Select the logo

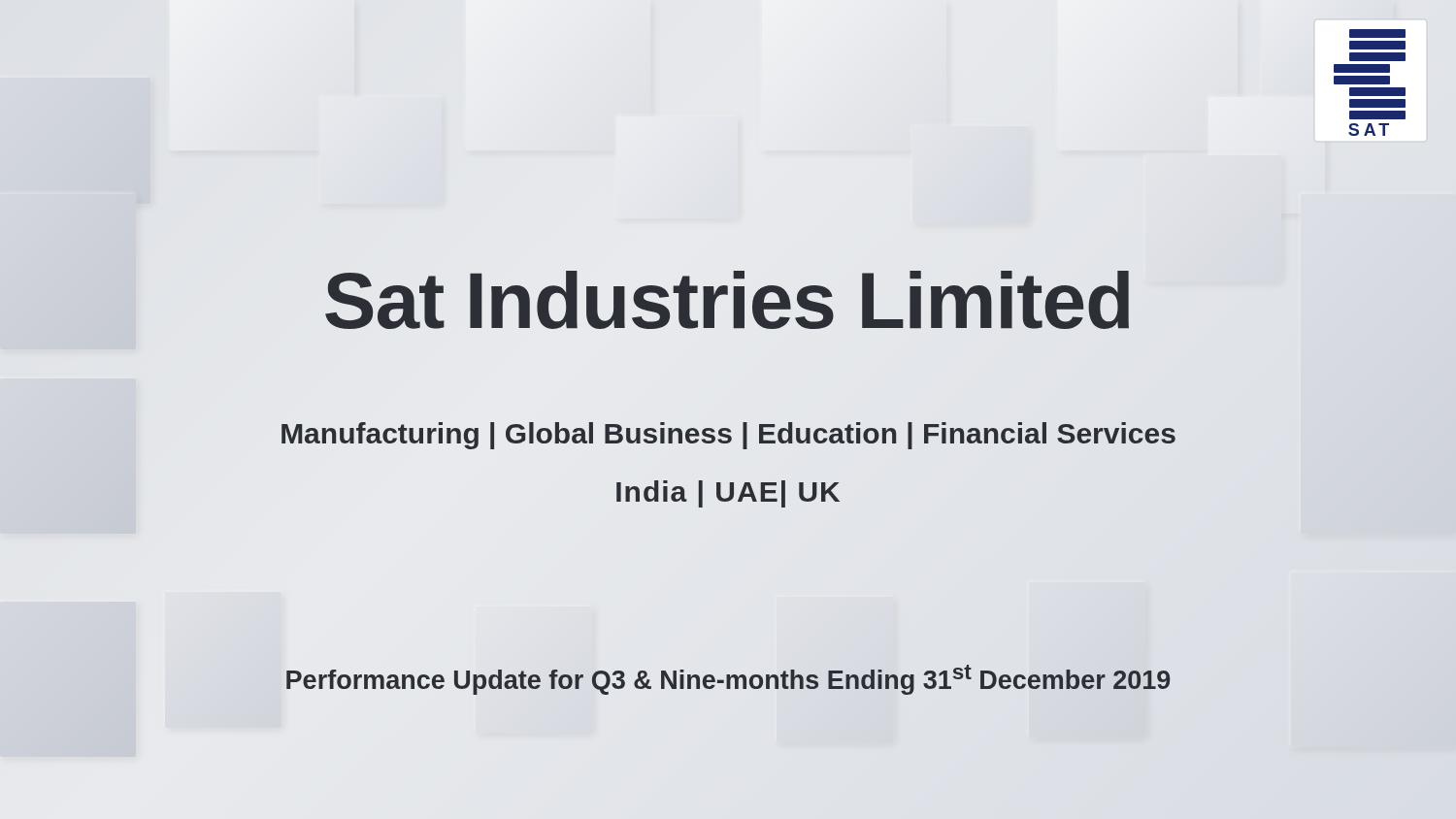coord(1371,81)
